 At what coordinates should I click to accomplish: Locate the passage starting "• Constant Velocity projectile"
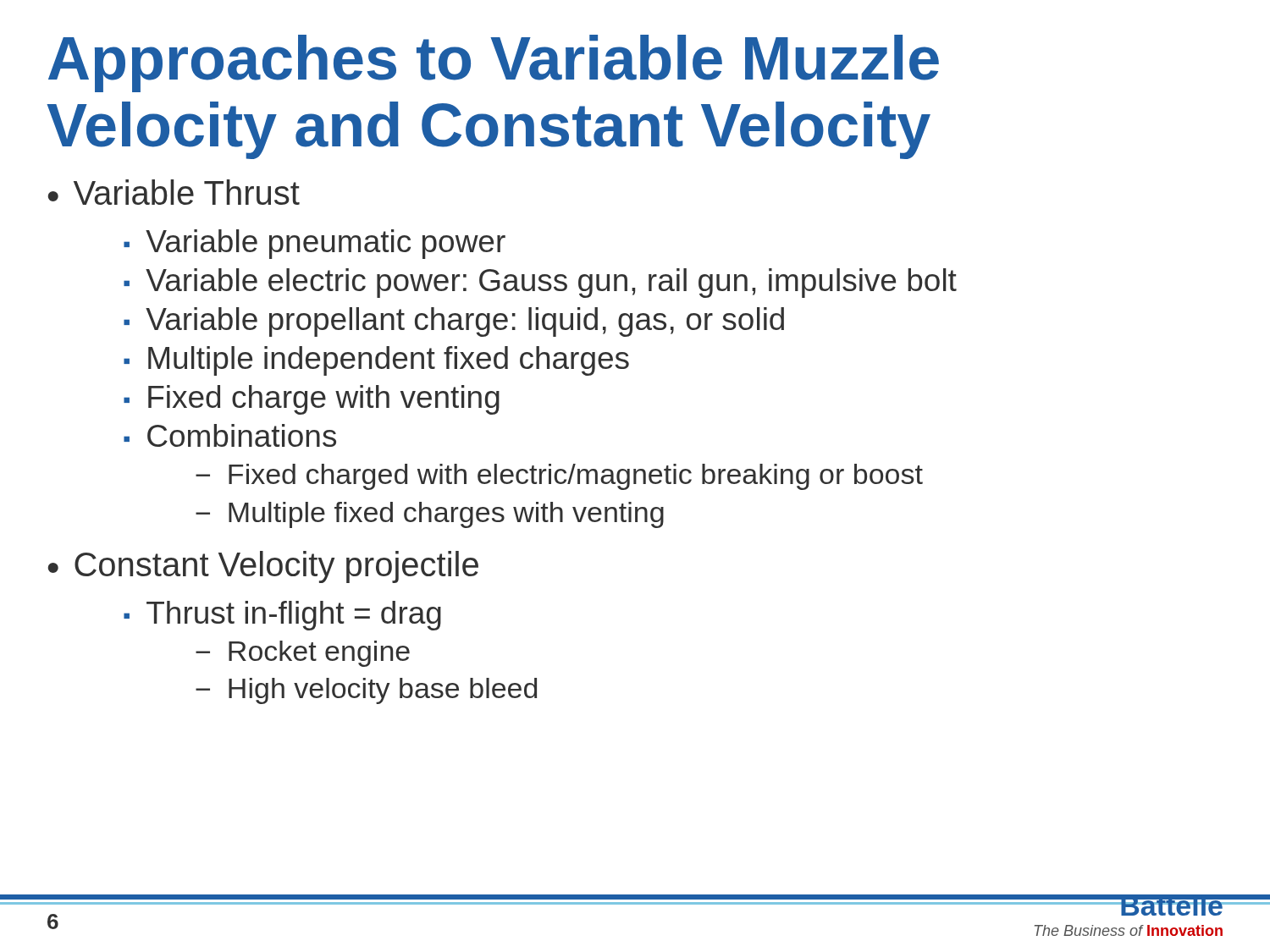[x=263, y=568]
